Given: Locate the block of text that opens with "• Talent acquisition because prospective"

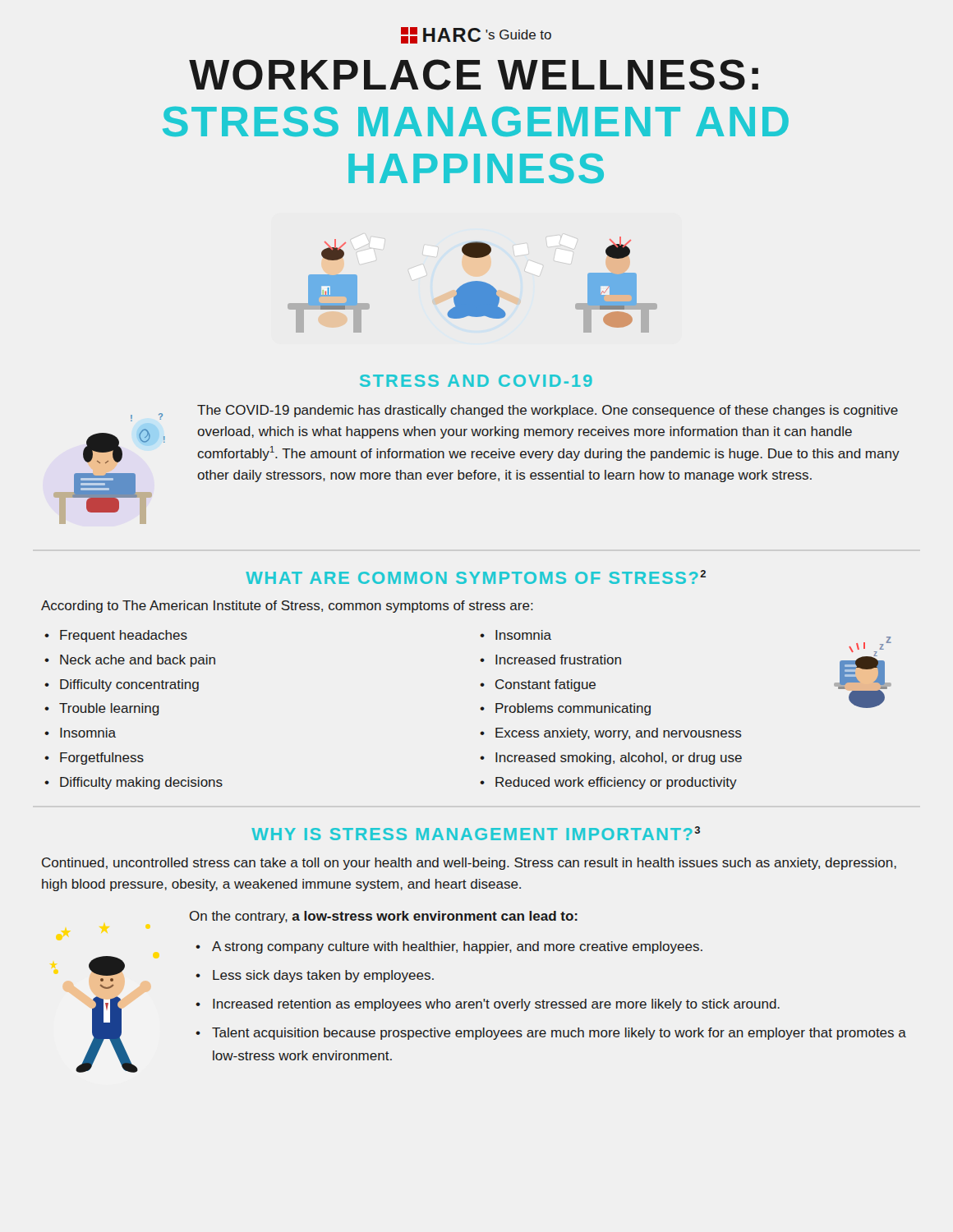Looking at the screenshot, I should [x=551, y=1043].
